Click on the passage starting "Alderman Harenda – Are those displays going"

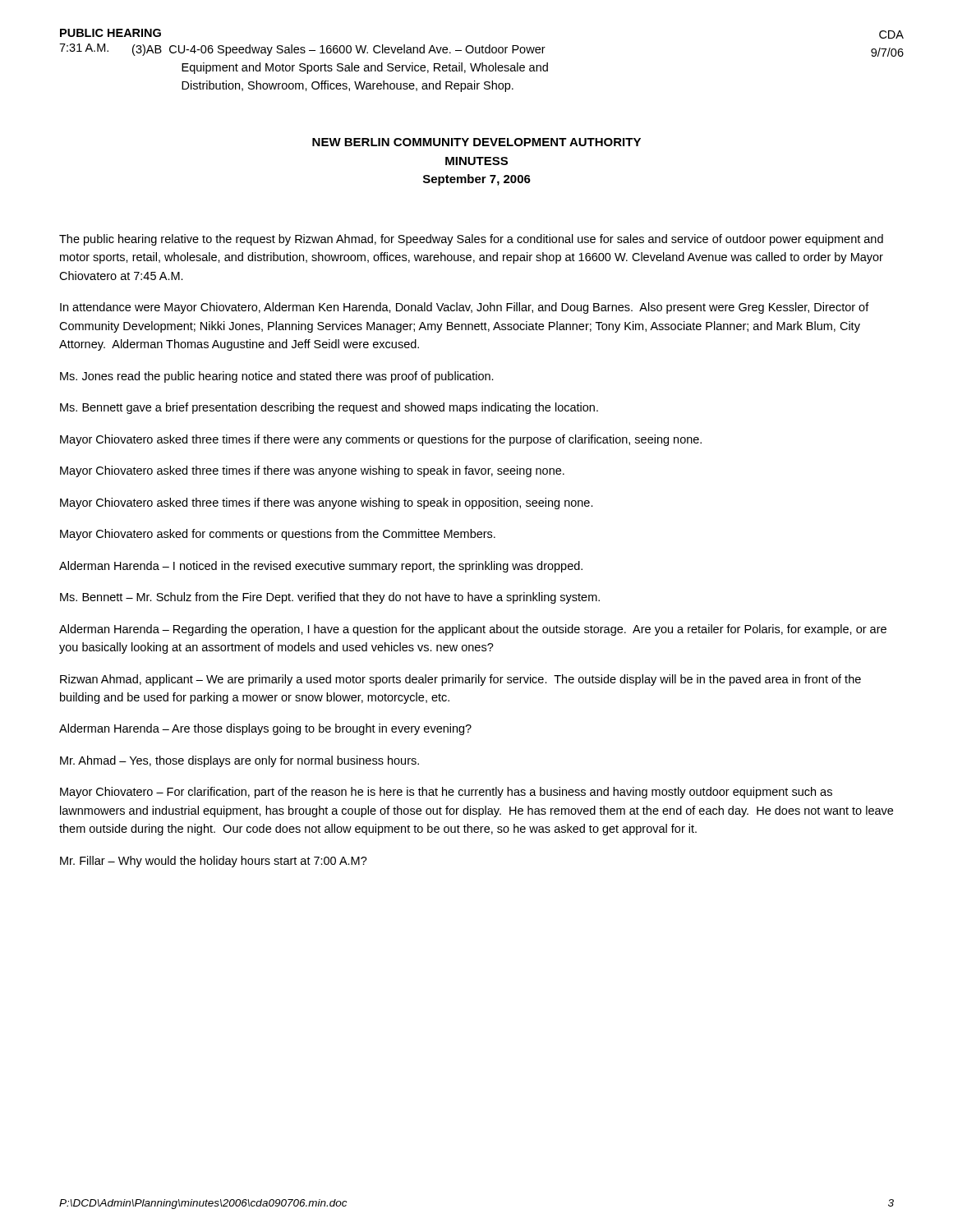265,729
